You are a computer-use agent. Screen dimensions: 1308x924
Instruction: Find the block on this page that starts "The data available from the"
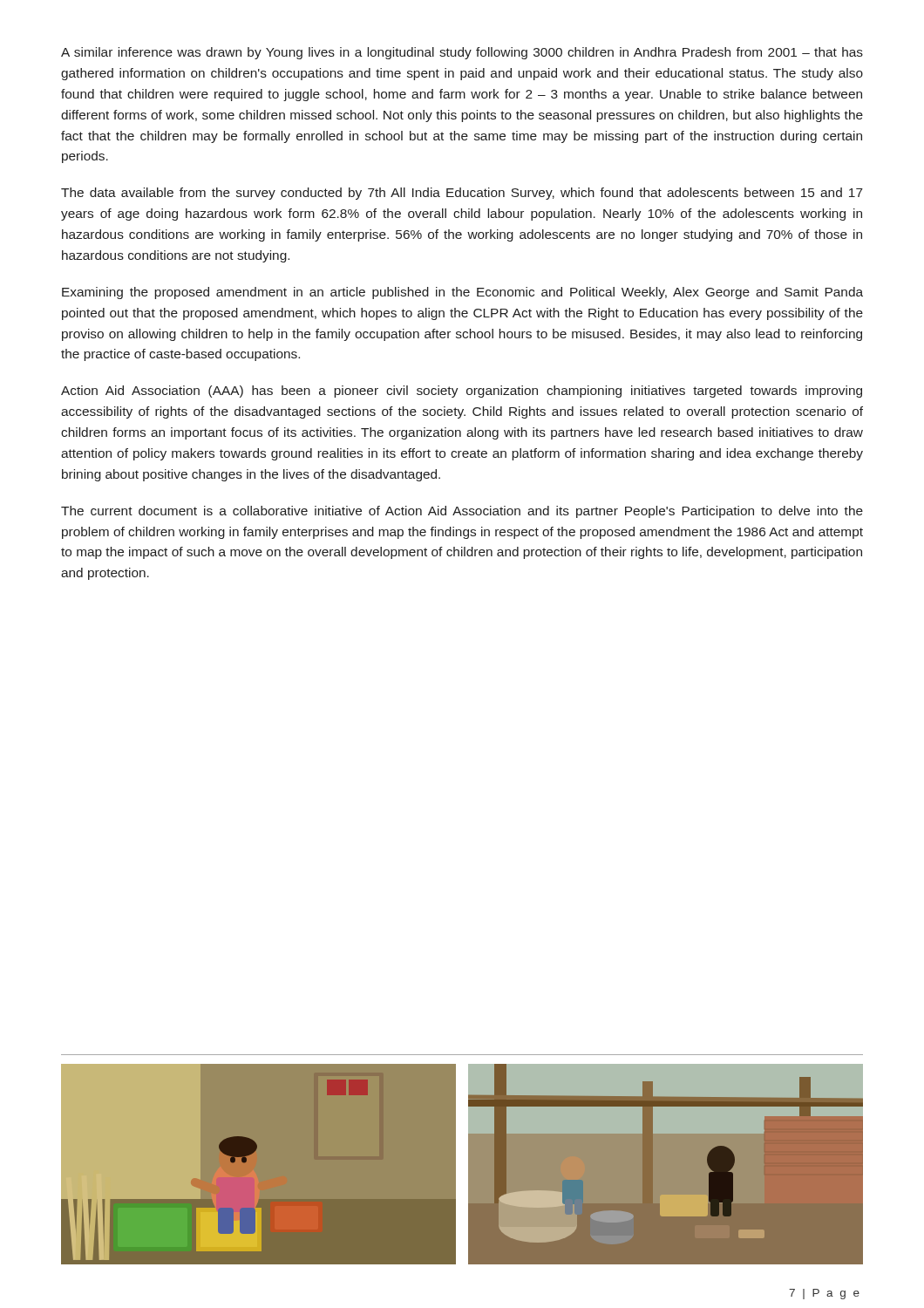point(462,224)
